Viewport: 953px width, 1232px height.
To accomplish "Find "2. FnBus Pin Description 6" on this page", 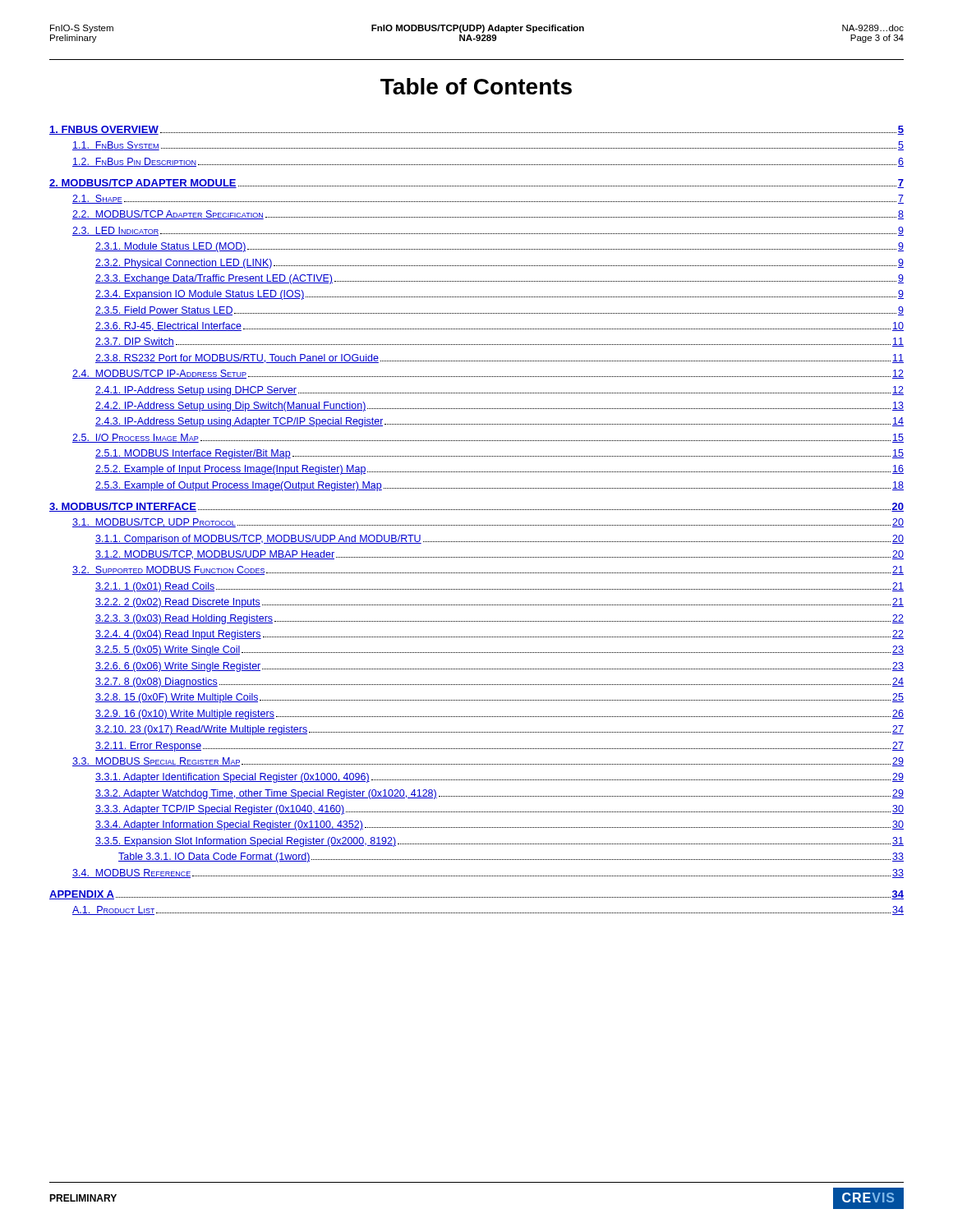I will coord(488,162).
